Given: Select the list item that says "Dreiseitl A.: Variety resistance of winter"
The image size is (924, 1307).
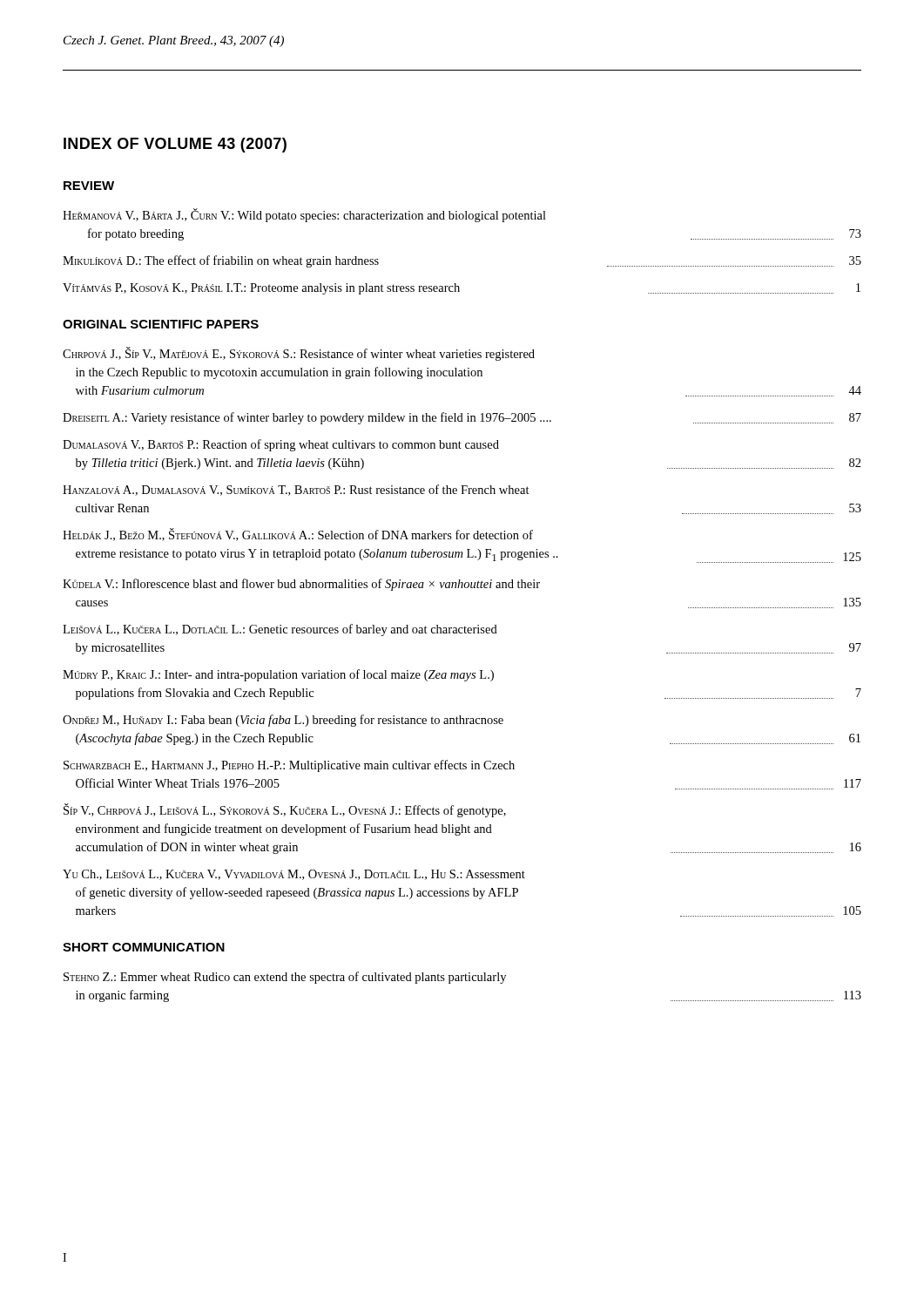Looking at the screenshot, I should point(462,418).
